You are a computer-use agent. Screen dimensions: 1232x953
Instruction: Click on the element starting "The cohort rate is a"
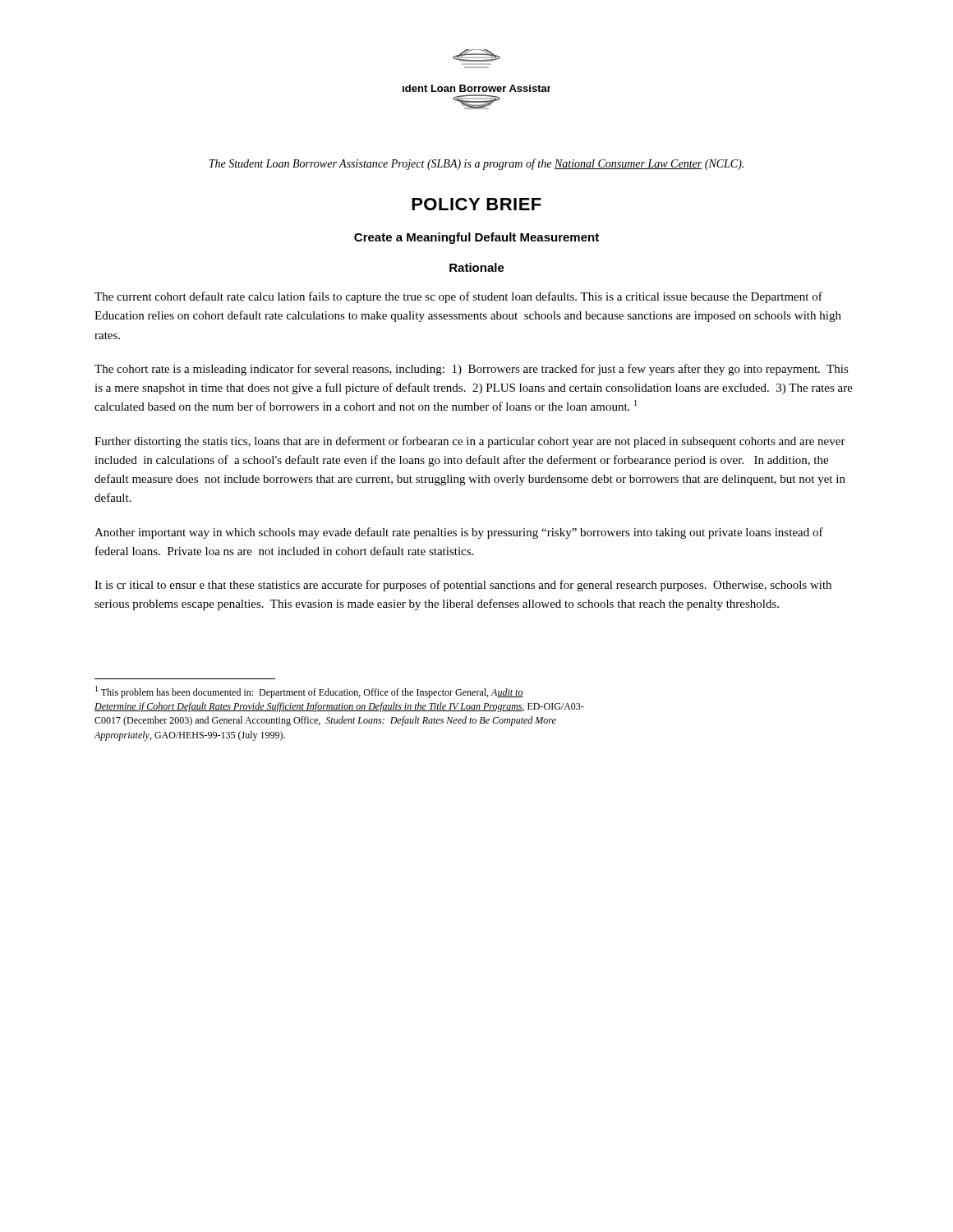point(474,388)
